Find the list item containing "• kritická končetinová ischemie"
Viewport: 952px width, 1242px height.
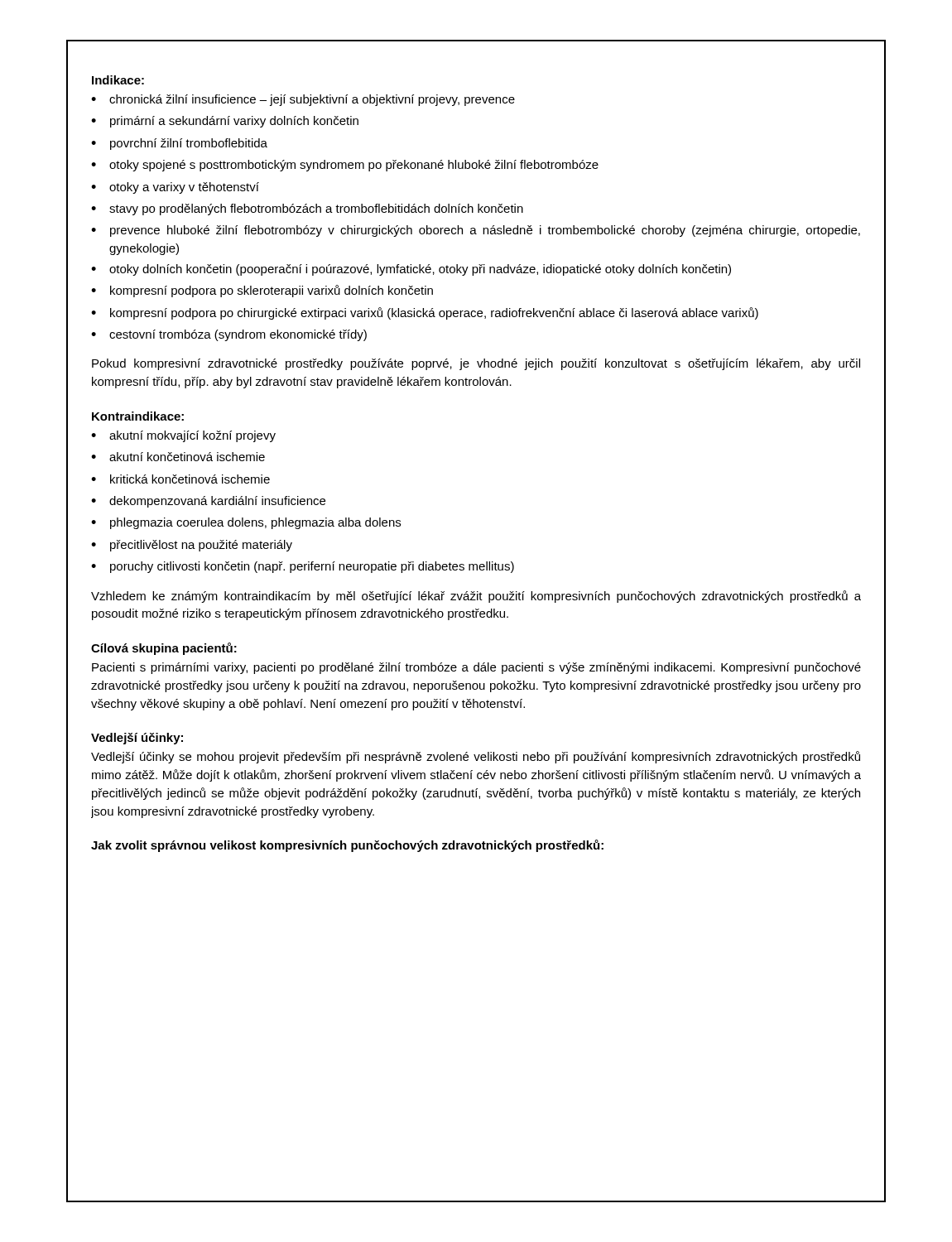point(180,479)
